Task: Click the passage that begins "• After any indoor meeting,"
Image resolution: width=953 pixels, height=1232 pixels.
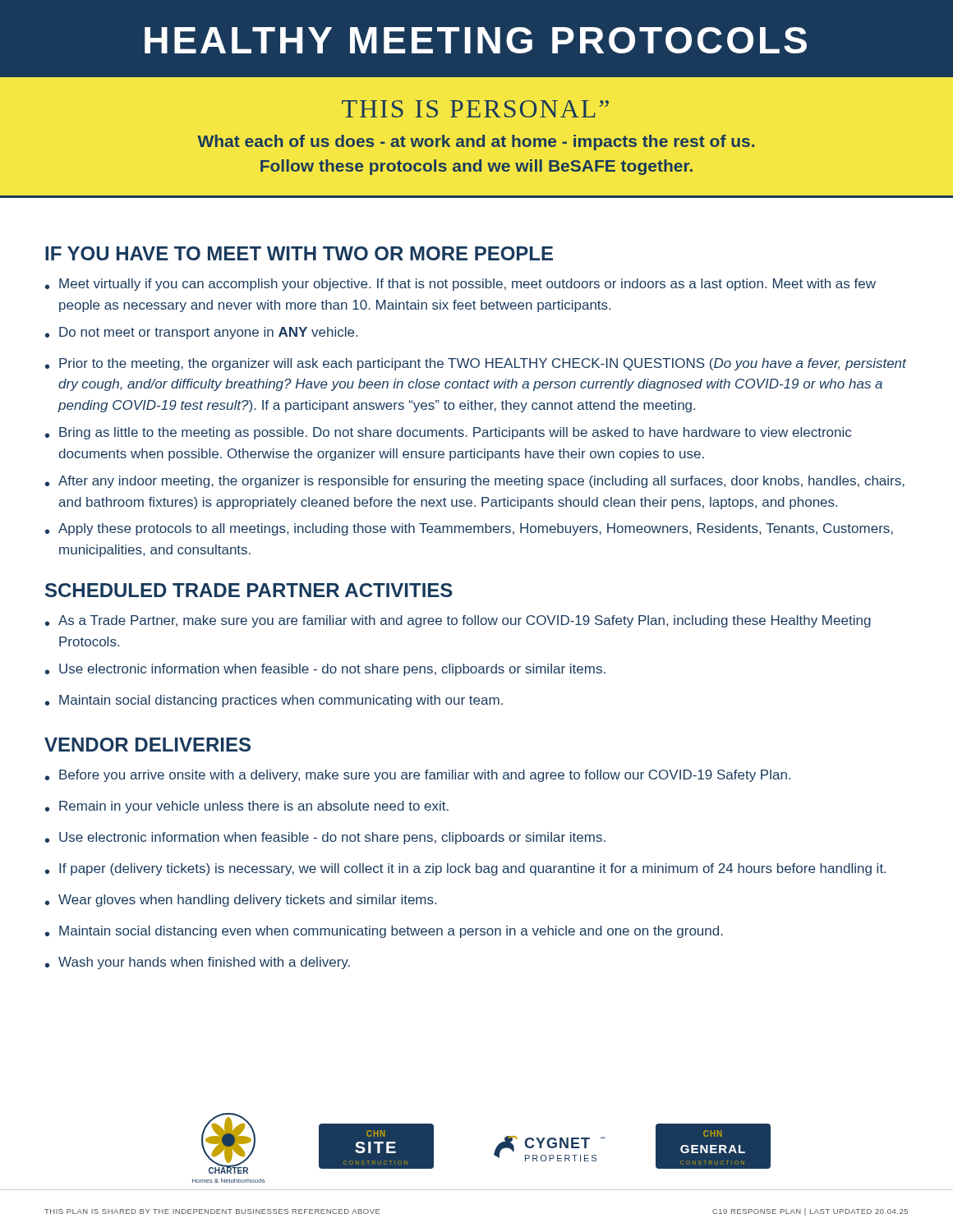Action: pos(476,492)
